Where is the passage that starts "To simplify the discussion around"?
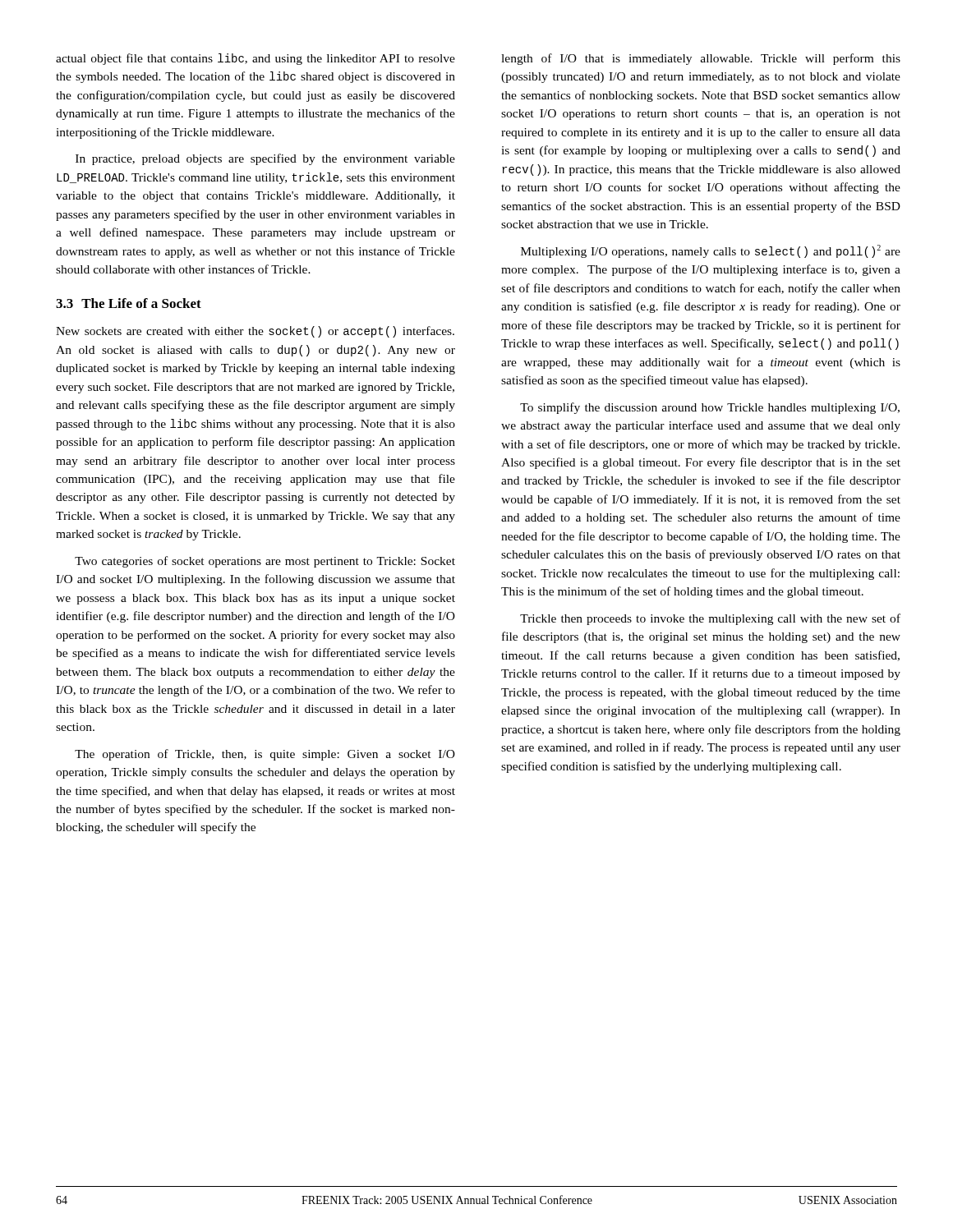 click(701, 500)
